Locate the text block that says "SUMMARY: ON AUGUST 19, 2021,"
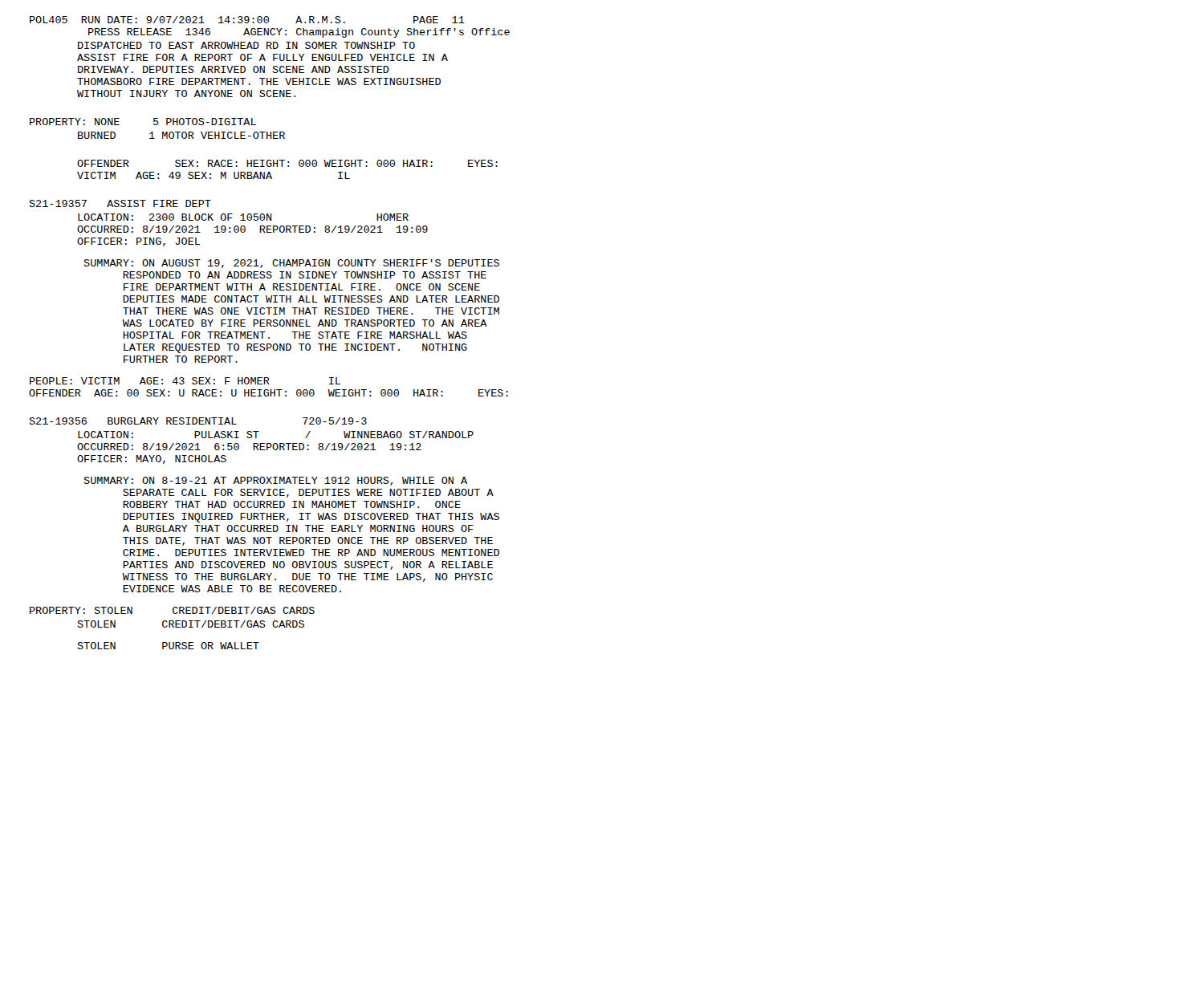The width and height of the screenshot is (1204, 1004). (288, 312)
